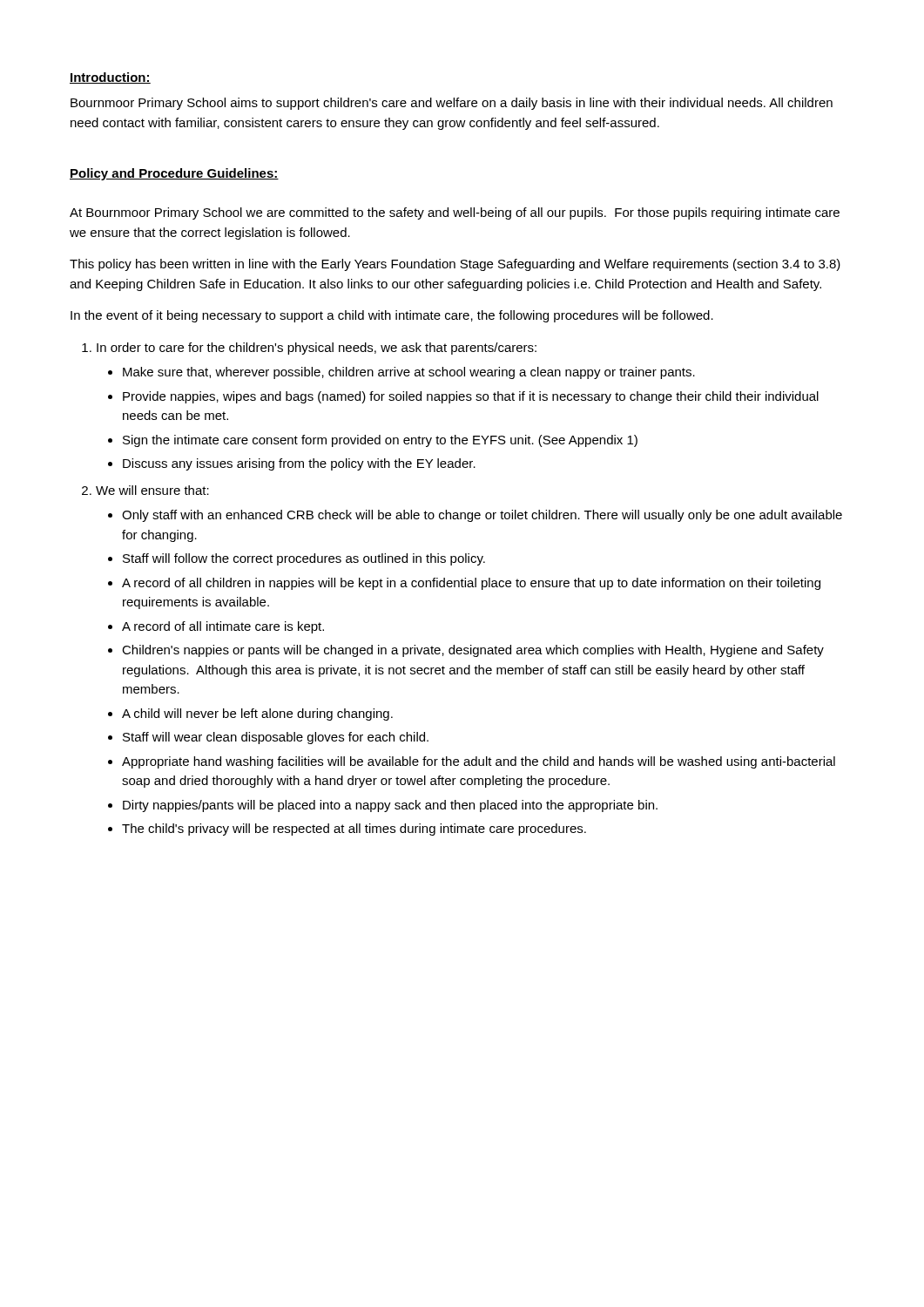This screenshot has height=1307, width=924.
Task: Locate the block of text that opens with "Dirty nappies/pants will be placed"
Action: click(390, 804)
